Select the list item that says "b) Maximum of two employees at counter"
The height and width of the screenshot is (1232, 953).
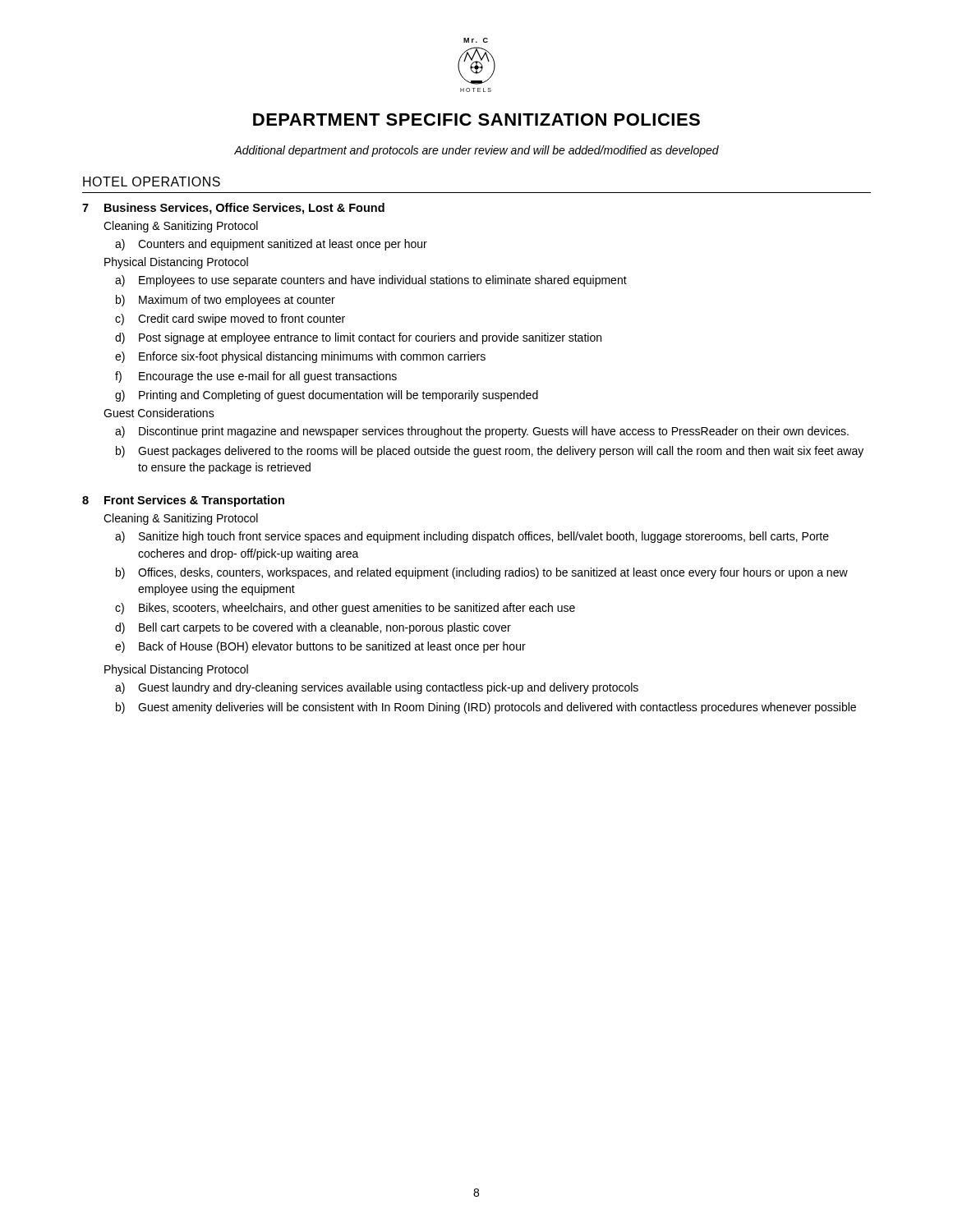(x=225, y=300)
